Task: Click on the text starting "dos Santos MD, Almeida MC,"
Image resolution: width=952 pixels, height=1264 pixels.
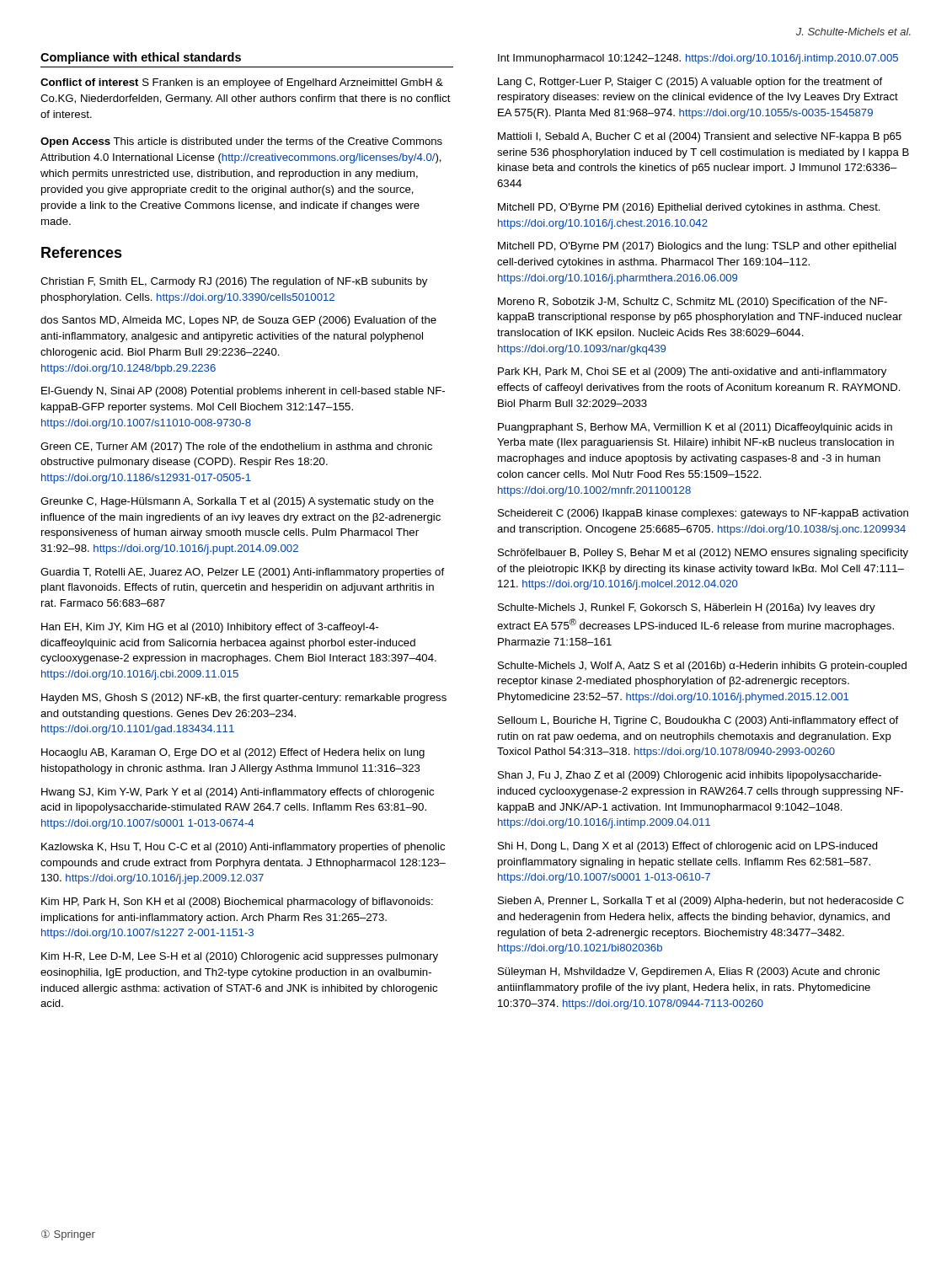Action: click(x=238, y=344)
